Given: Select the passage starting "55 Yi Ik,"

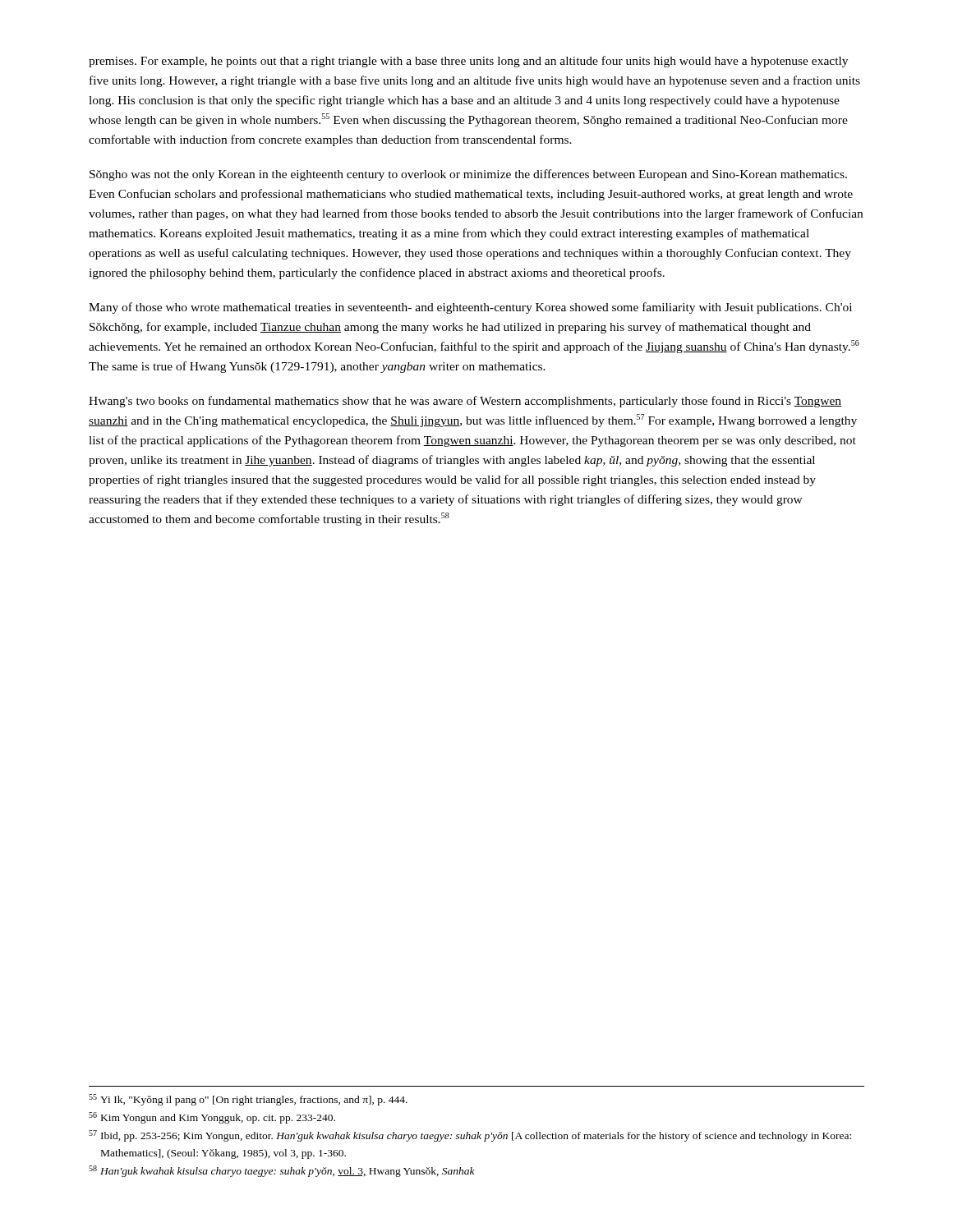Looking at the screenshot, I should [x=248, y=1100].
